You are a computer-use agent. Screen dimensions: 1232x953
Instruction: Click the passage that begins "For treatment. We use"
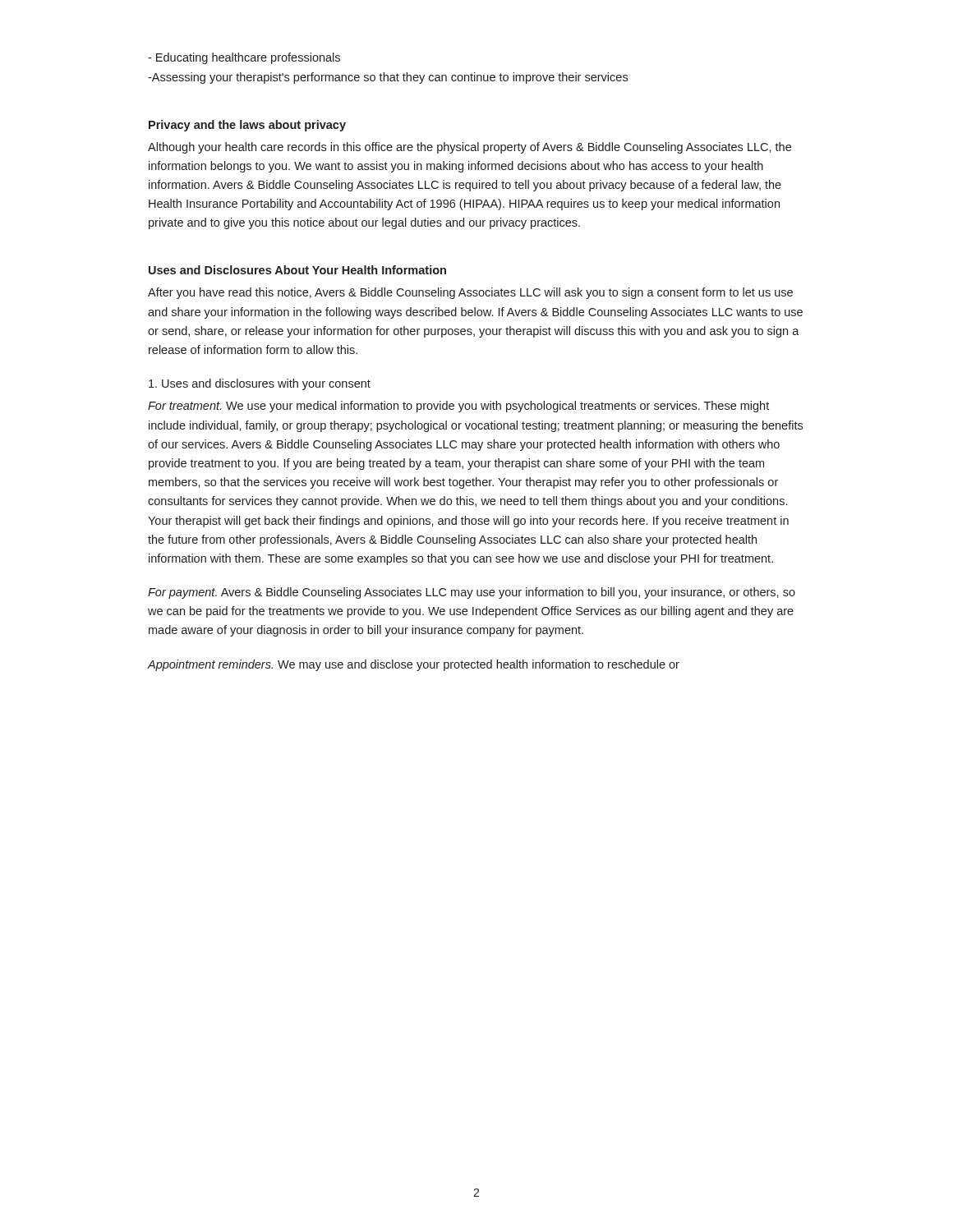point(476,482)
